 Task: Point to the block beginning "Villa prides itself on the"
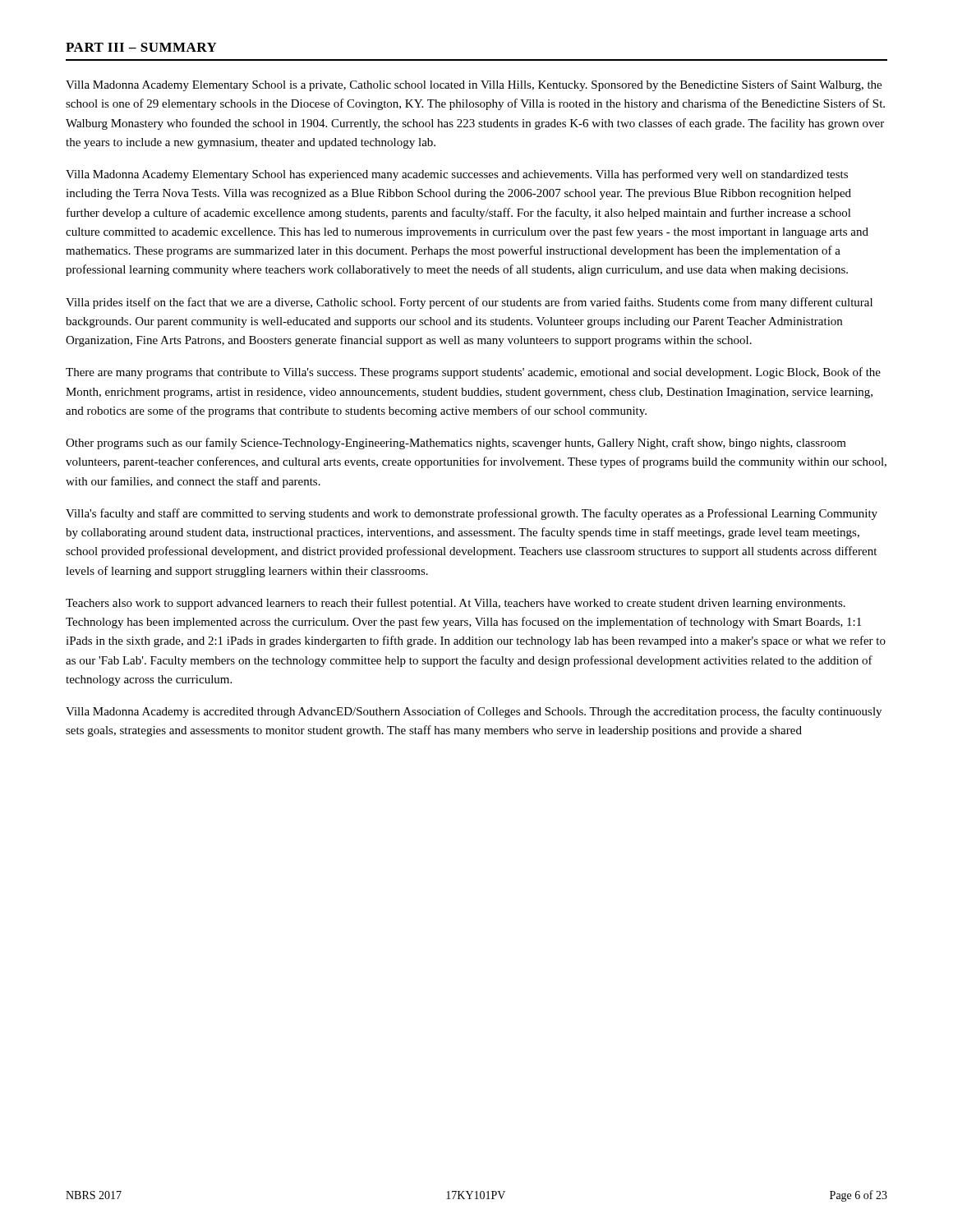point(469,321)
